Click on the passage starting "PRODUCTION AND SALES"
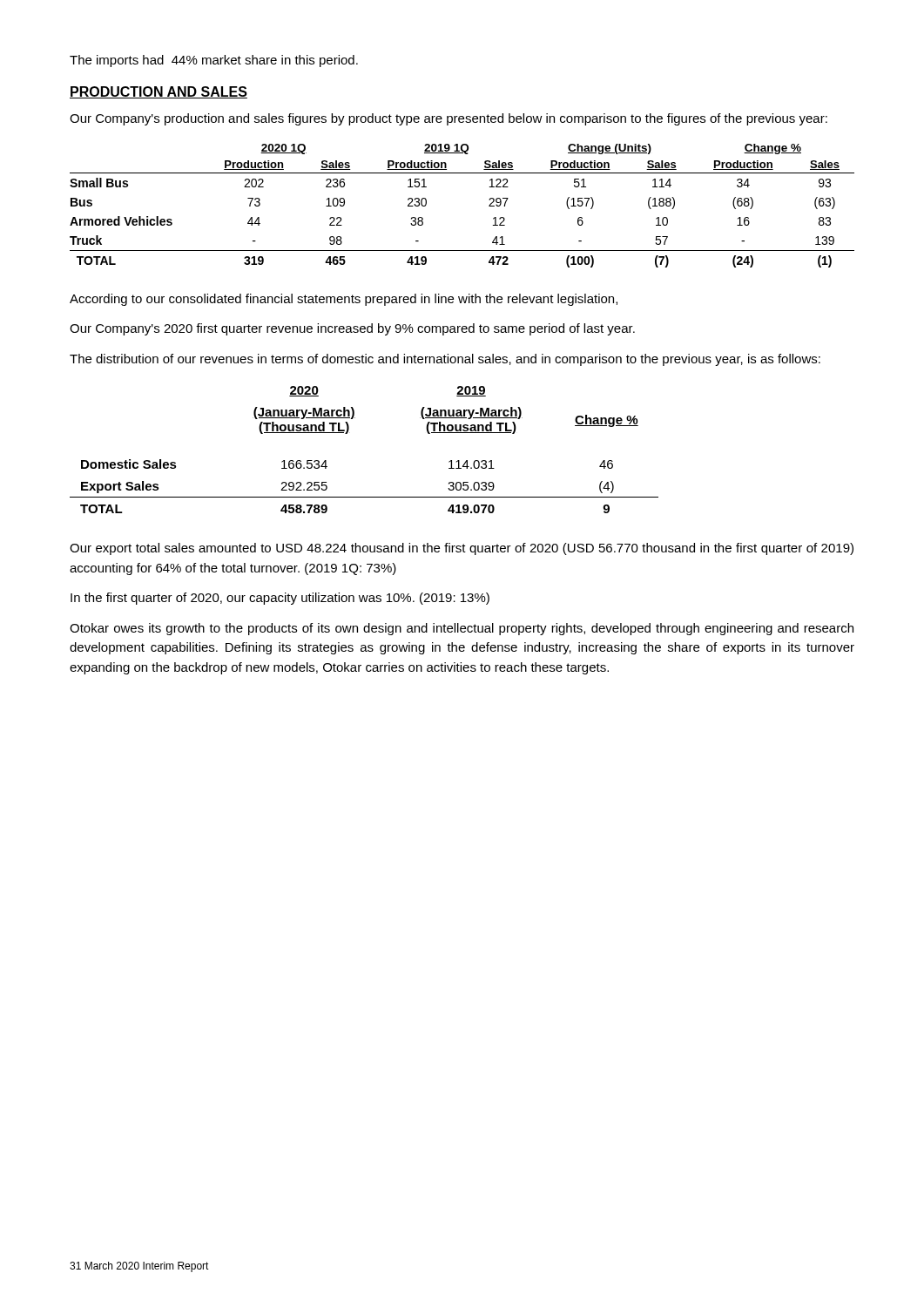The height and width of the screenshot is (1307, 924). pos(158,92)
